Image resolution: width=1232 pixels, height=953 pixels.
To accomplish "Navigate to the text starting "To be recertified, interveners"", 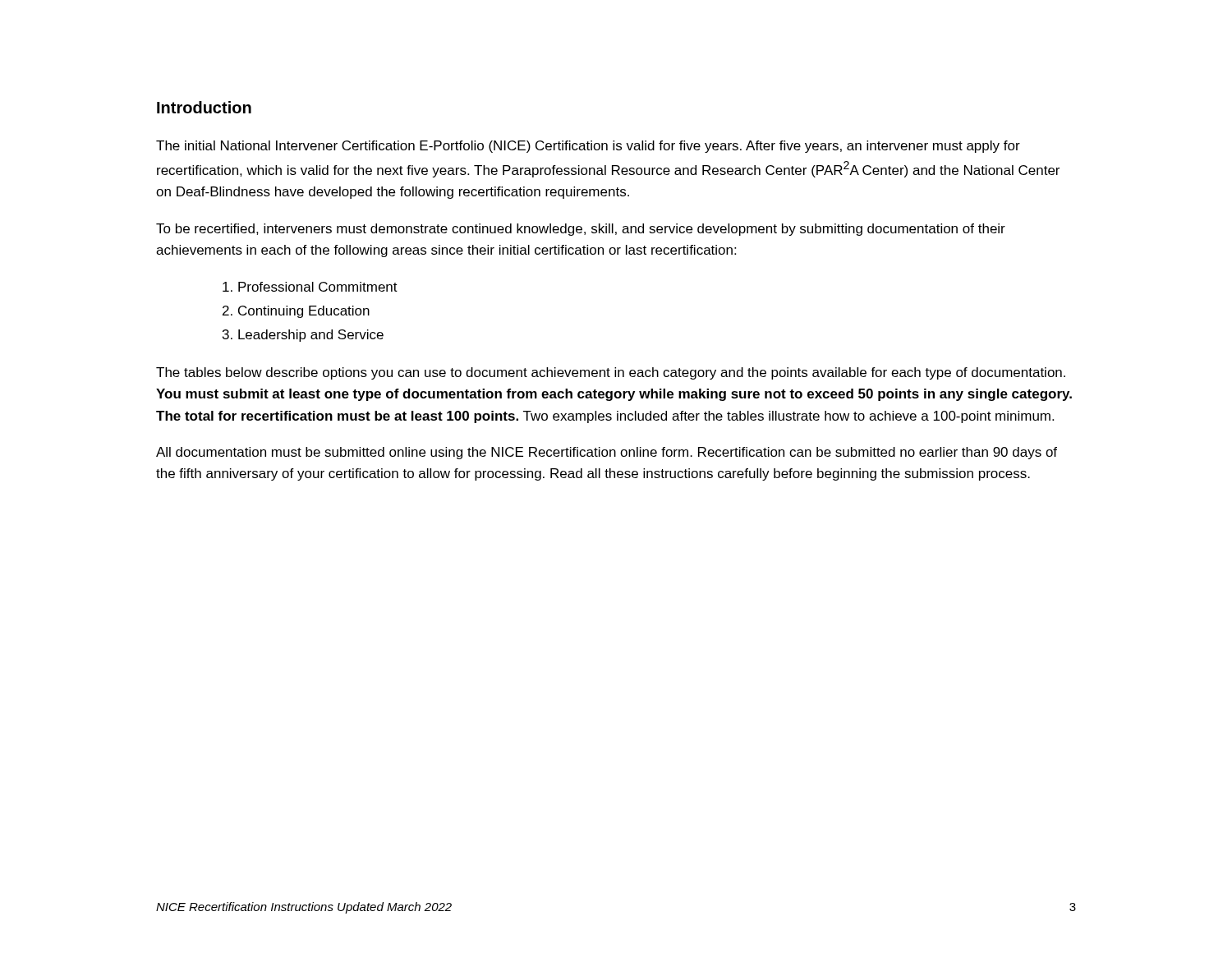I will point(581,239).
